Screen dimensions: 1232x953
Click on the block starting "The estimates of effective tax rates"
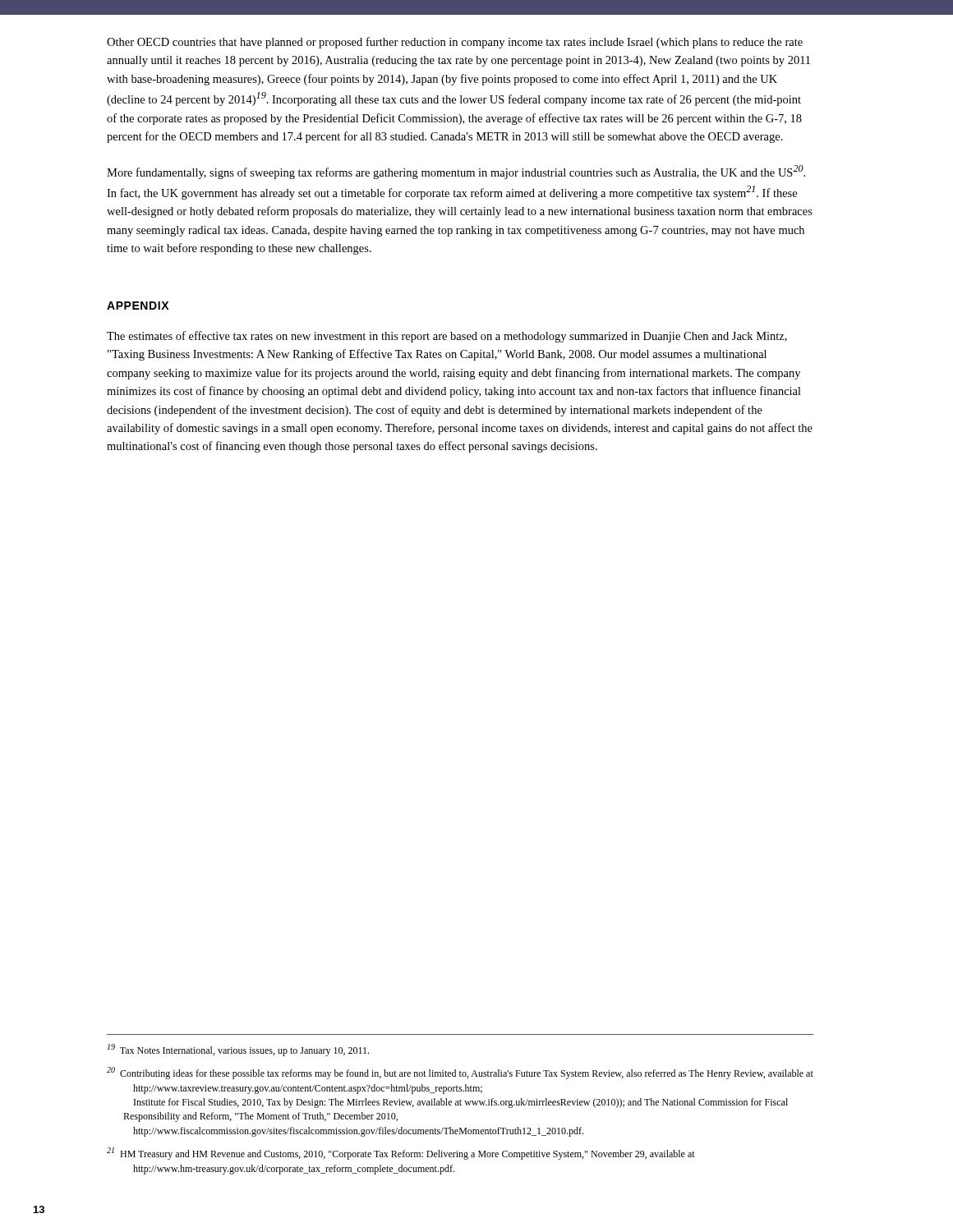pyautogui.click(x=460, y=391)
